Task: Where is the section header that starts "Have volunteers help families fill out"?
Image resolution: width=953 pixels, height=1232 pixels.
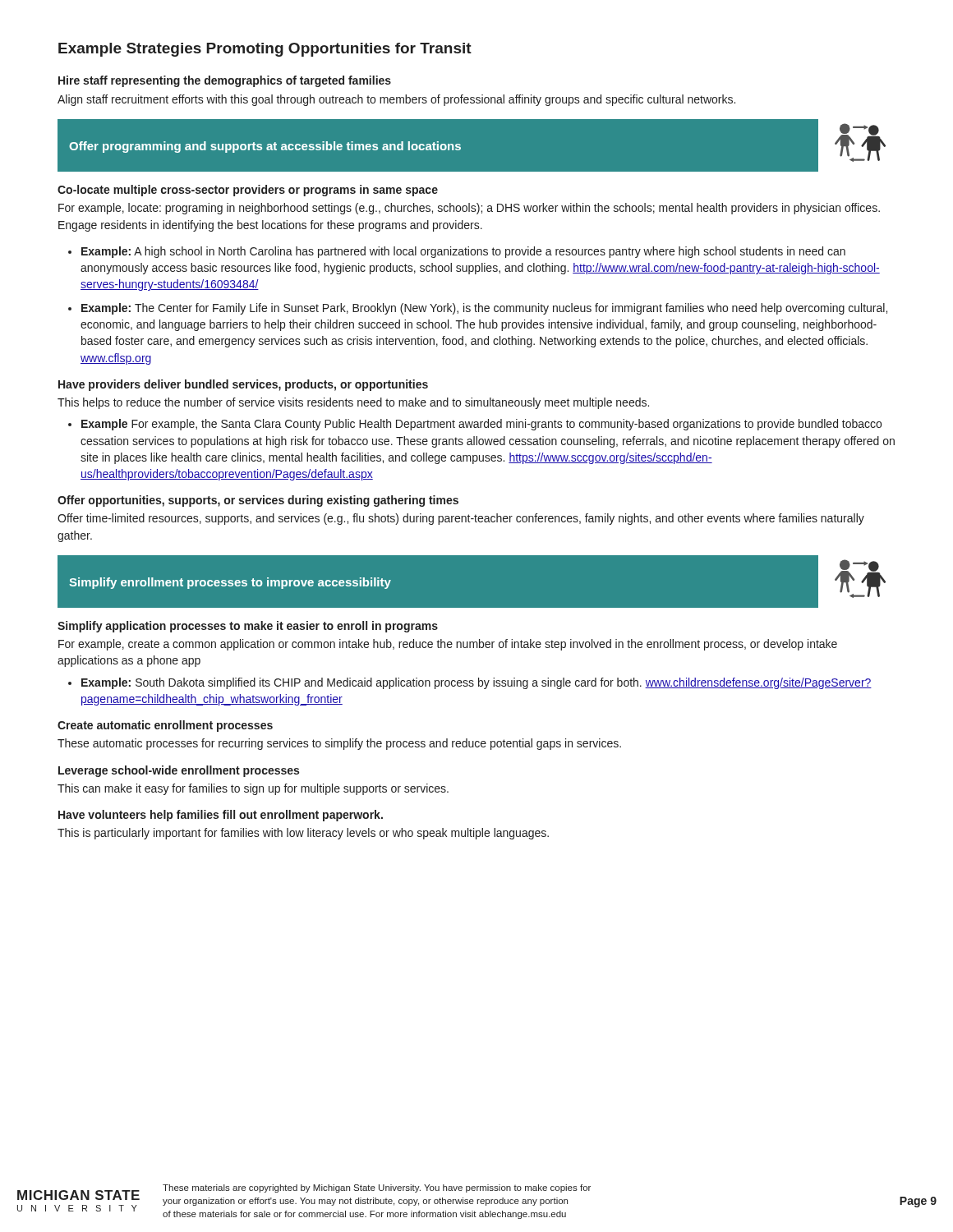Action: point(220,815)
